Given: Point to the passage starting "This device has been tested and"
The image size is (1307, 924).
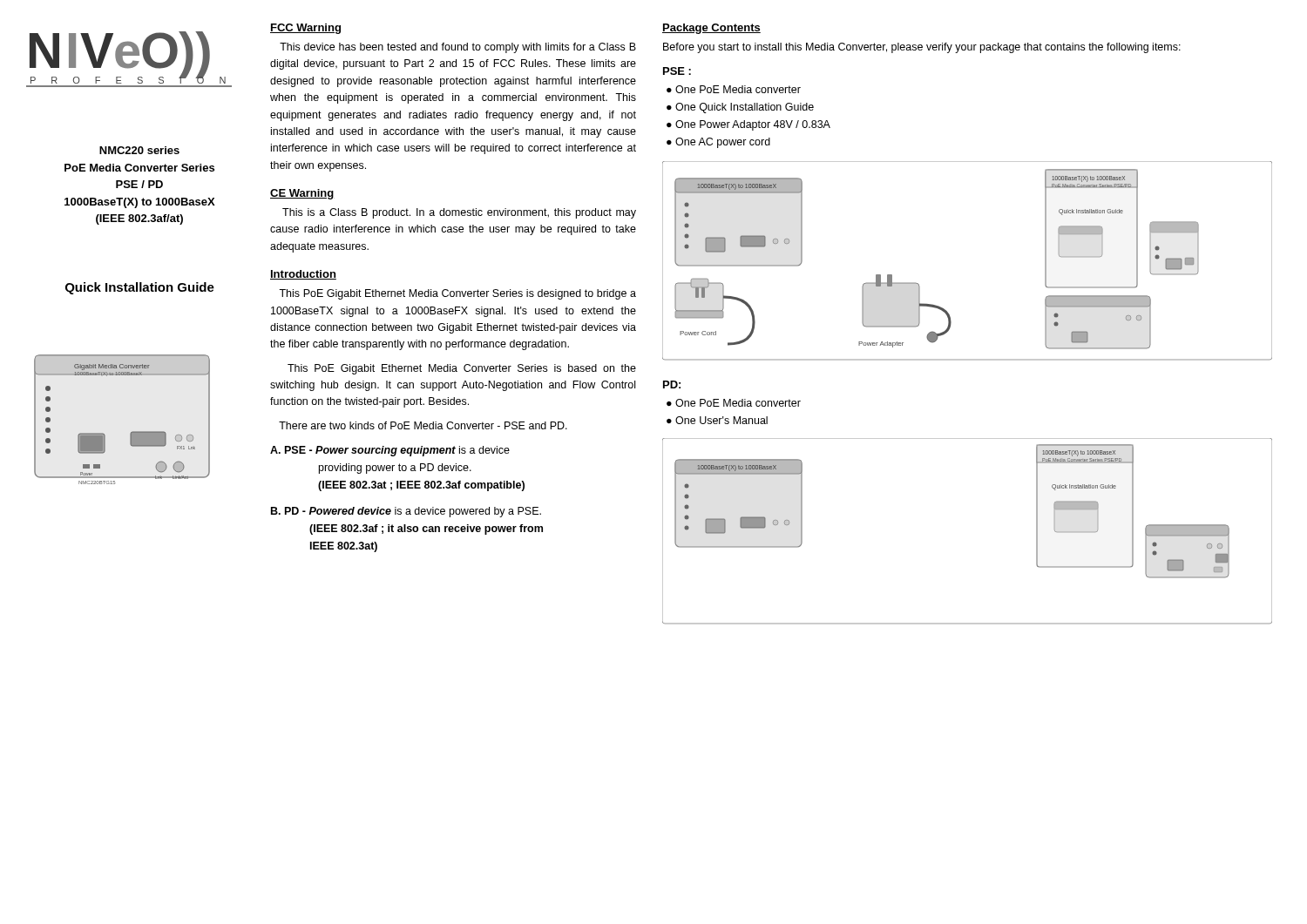Looking at the screenshot, I should (453, 106).
